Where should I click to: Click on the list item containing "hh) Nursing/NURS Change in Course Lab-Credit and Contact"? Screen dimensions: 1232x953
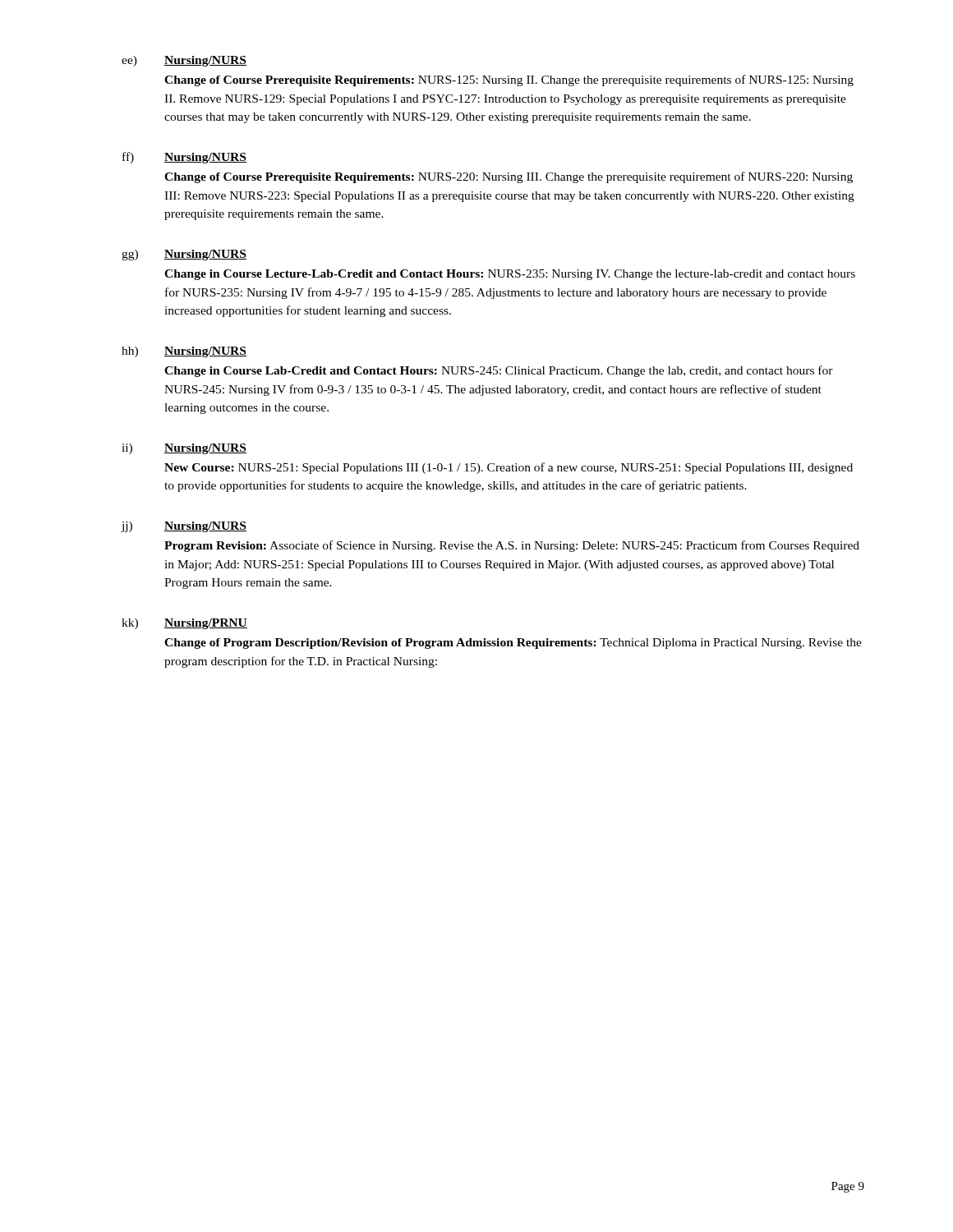tap(493, 379)
